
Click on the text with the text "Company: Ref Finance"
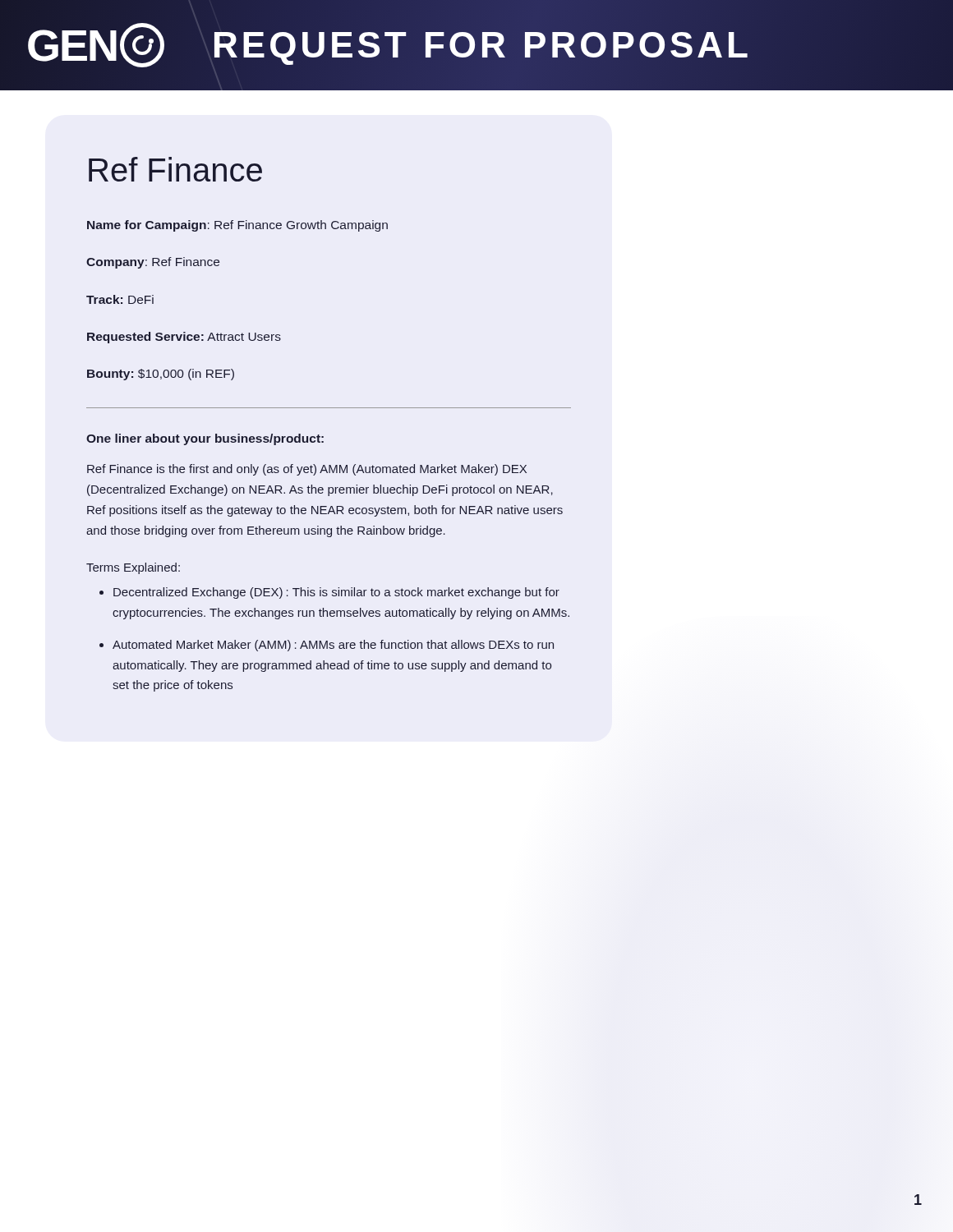pos(153,262)
